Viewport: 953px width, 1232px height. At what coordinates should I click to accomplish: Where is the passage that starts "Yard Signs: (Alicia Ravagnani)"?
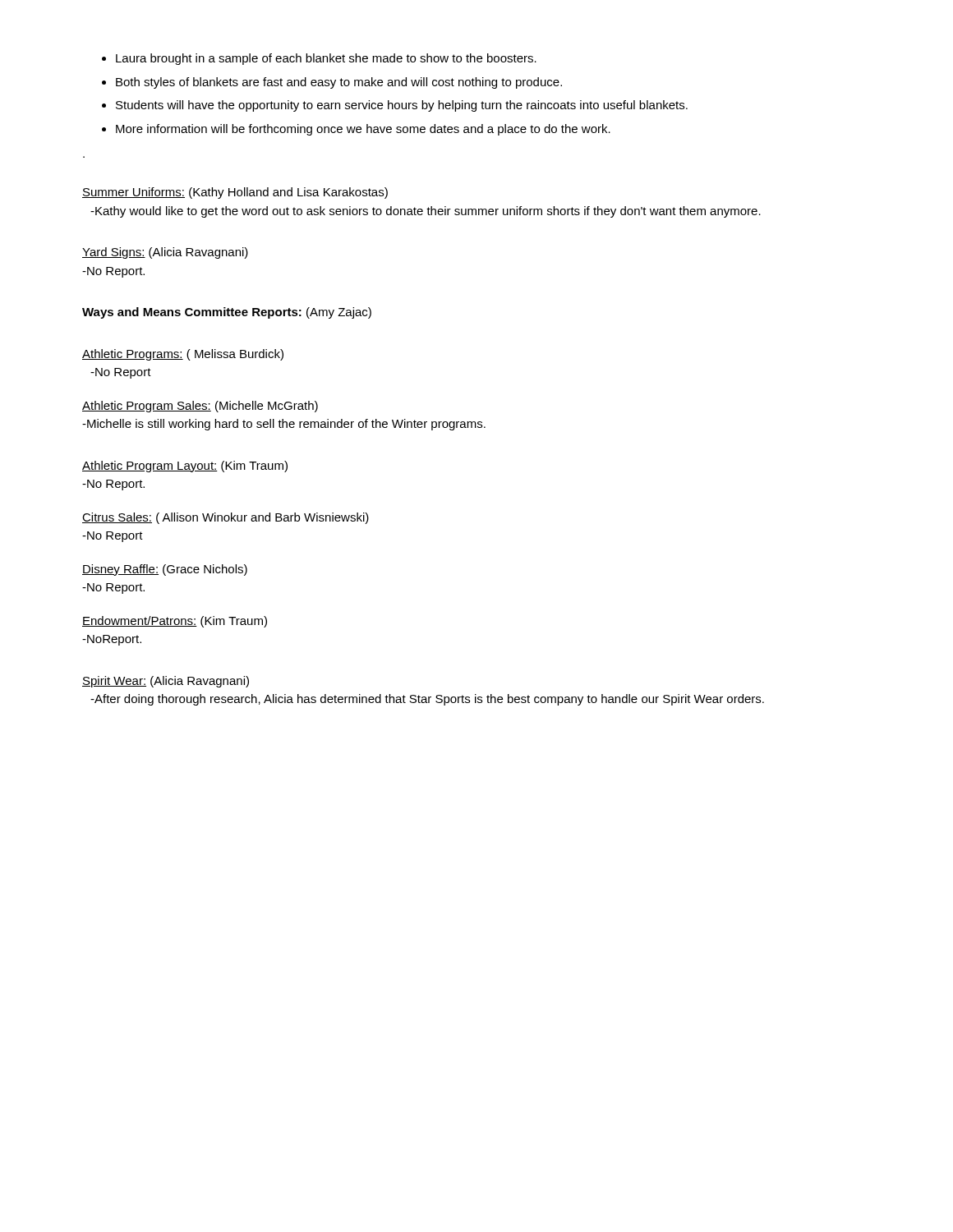(165, 253)
